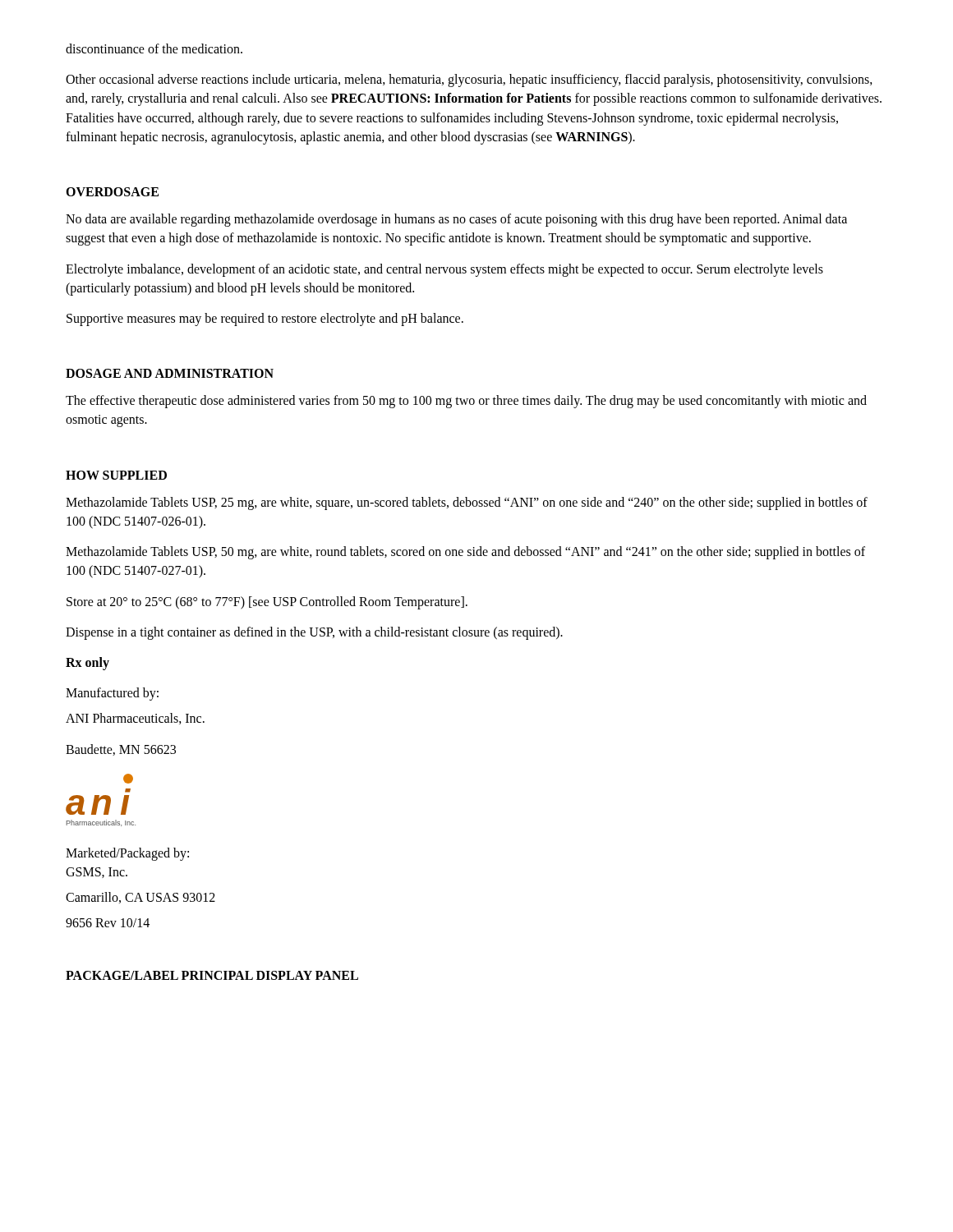Find the text starting "Marketed/Packaged by: GSMS, Inc."
The height and width of the screenshot is (1232, 953).
[128, 862]
